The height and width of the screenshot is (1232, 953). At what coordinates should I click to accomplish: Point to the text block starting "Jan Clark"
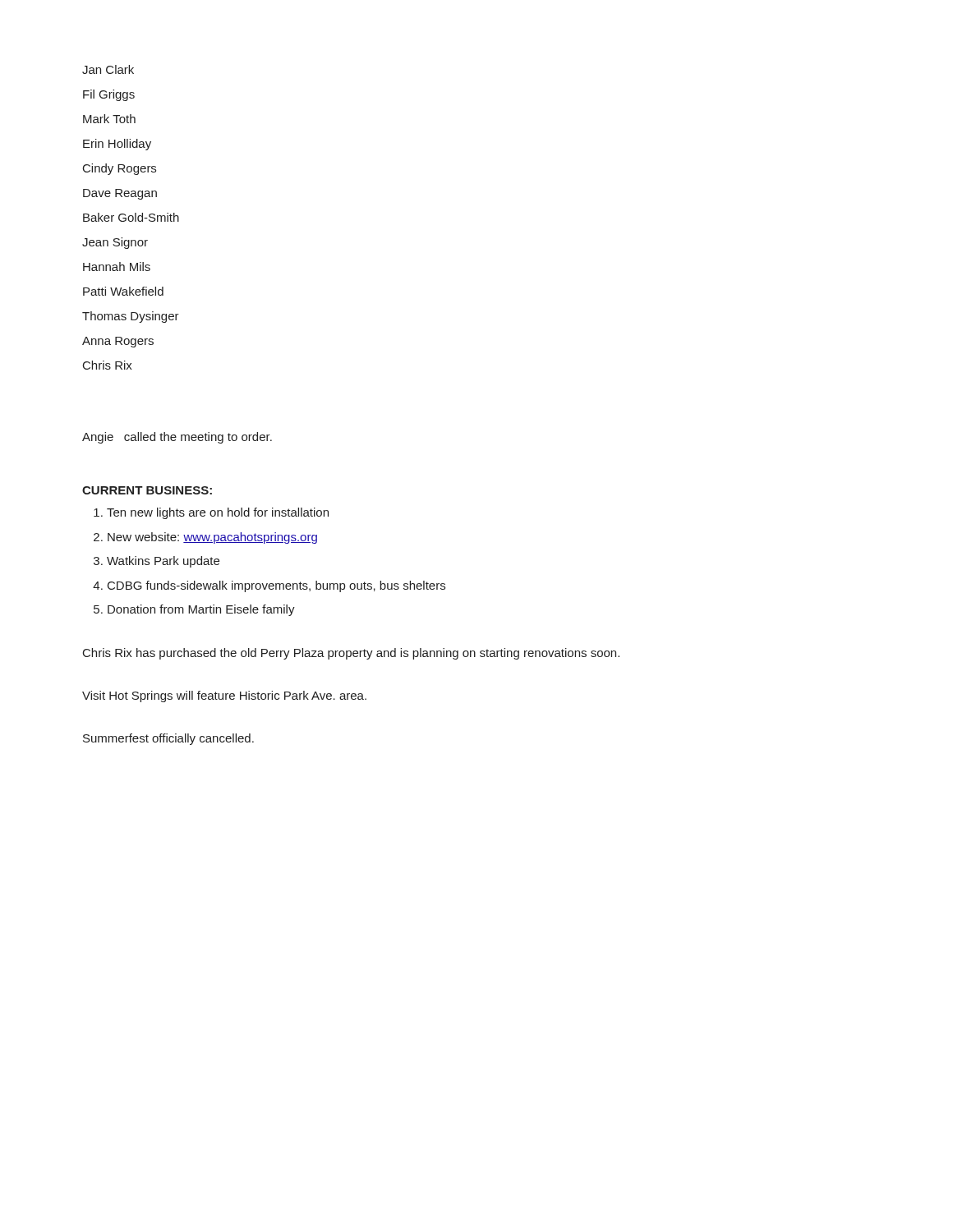tap(108, 69)
